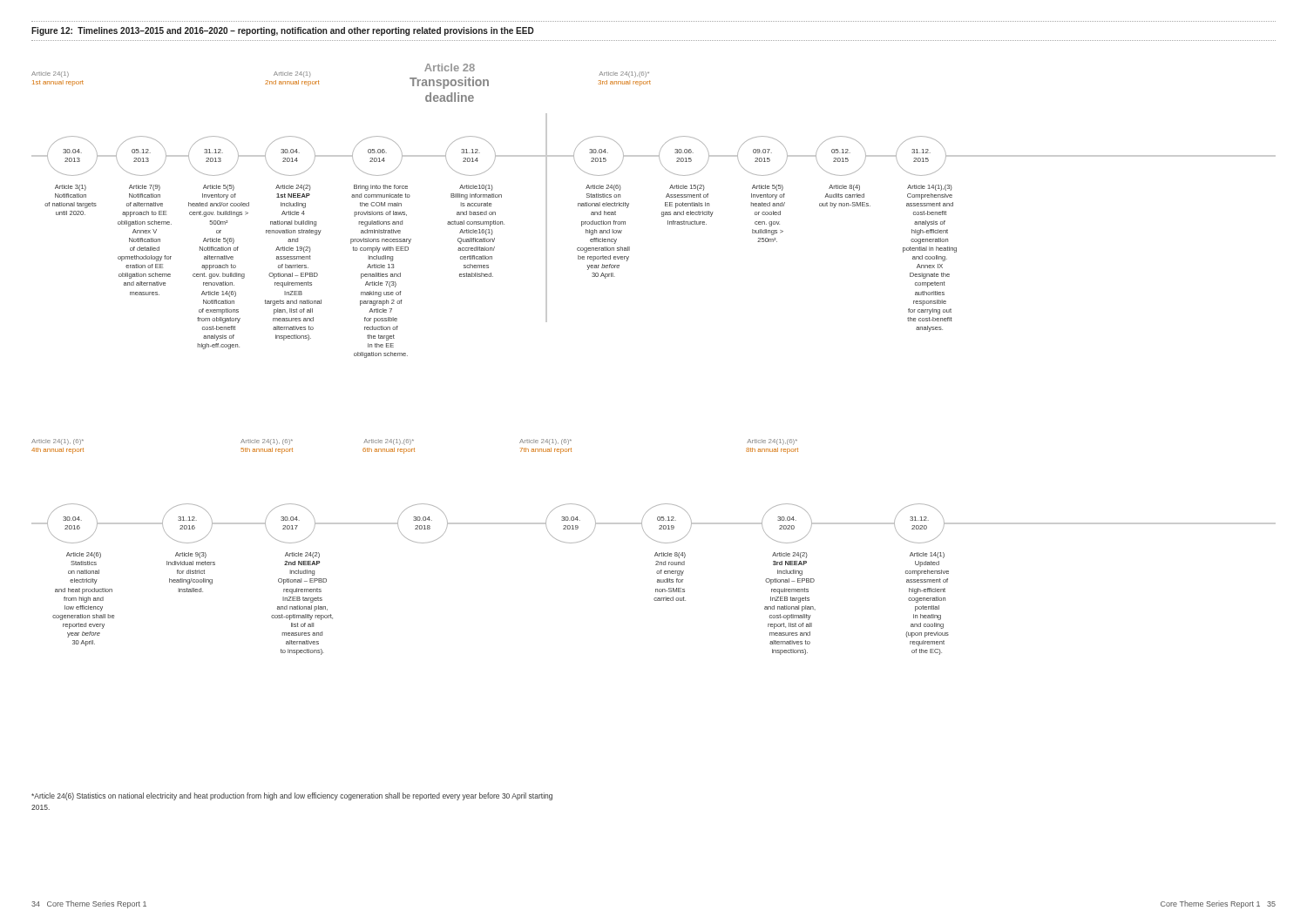
Task: Where is the caption that starts "Figure 12: Timelines 2013–2015"?
Action: (654, 31)
